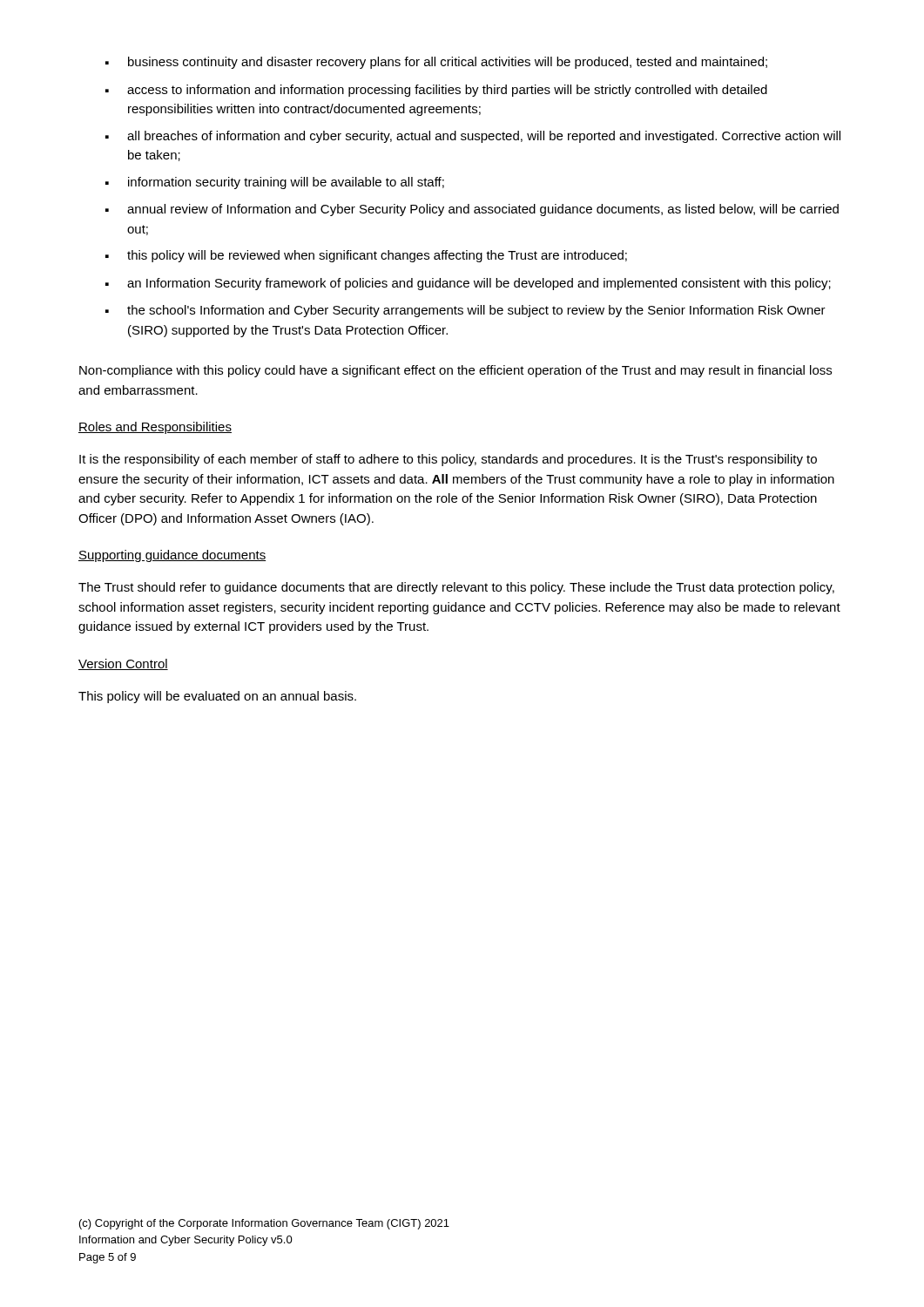Select the list item that says "▪ access to information and information processing facilities"
924x1307 pixels.
475,99
